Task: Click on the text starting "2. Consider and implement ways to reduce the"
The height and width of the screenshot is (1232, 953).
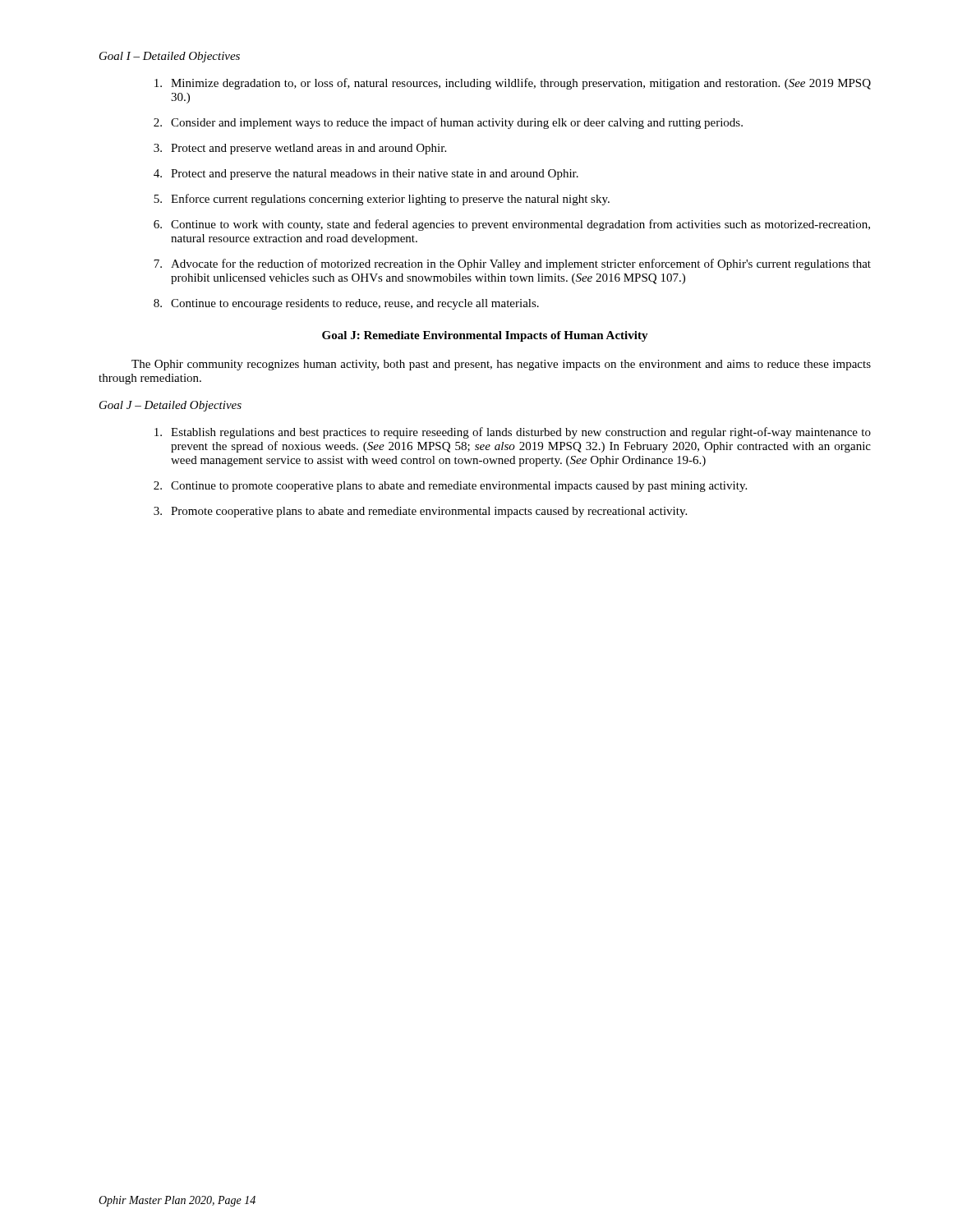Action: [x=501, y=123]
